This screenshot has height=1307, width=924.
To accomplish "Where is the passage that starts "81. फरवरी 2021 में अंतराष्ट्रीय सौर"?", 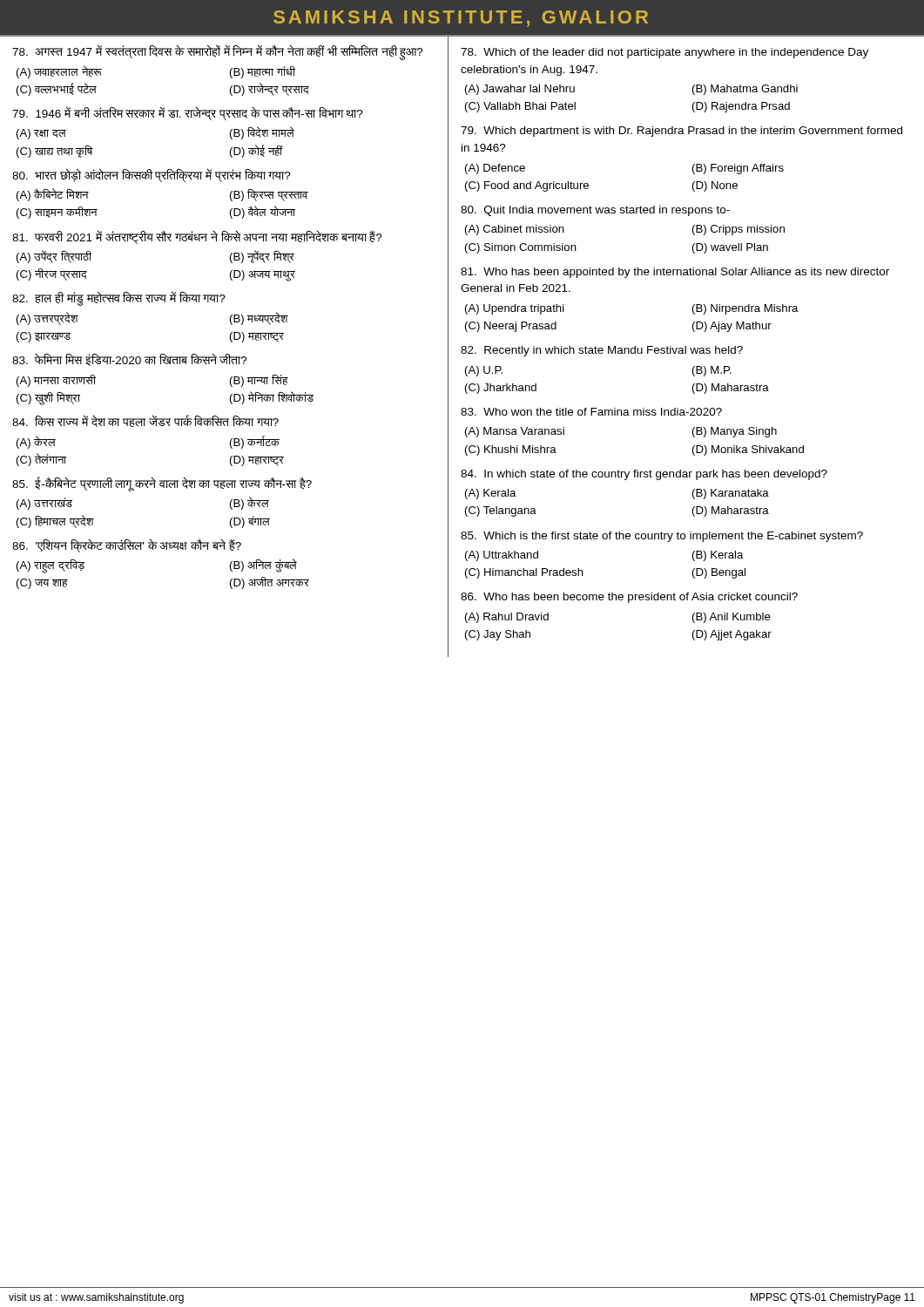I will (226, 256).
